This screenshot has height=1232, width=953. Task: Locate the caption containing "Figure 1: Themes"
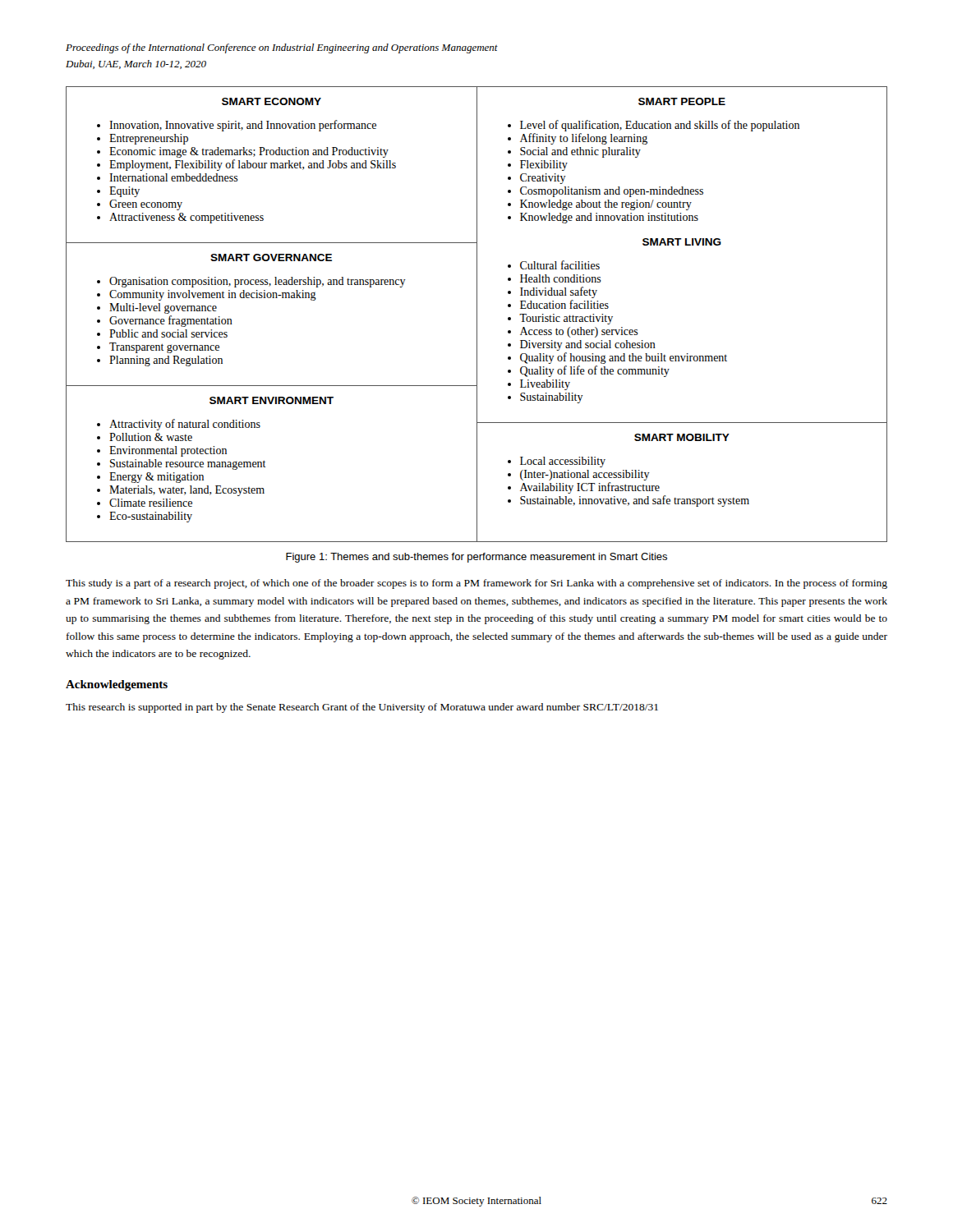(476, 556)
